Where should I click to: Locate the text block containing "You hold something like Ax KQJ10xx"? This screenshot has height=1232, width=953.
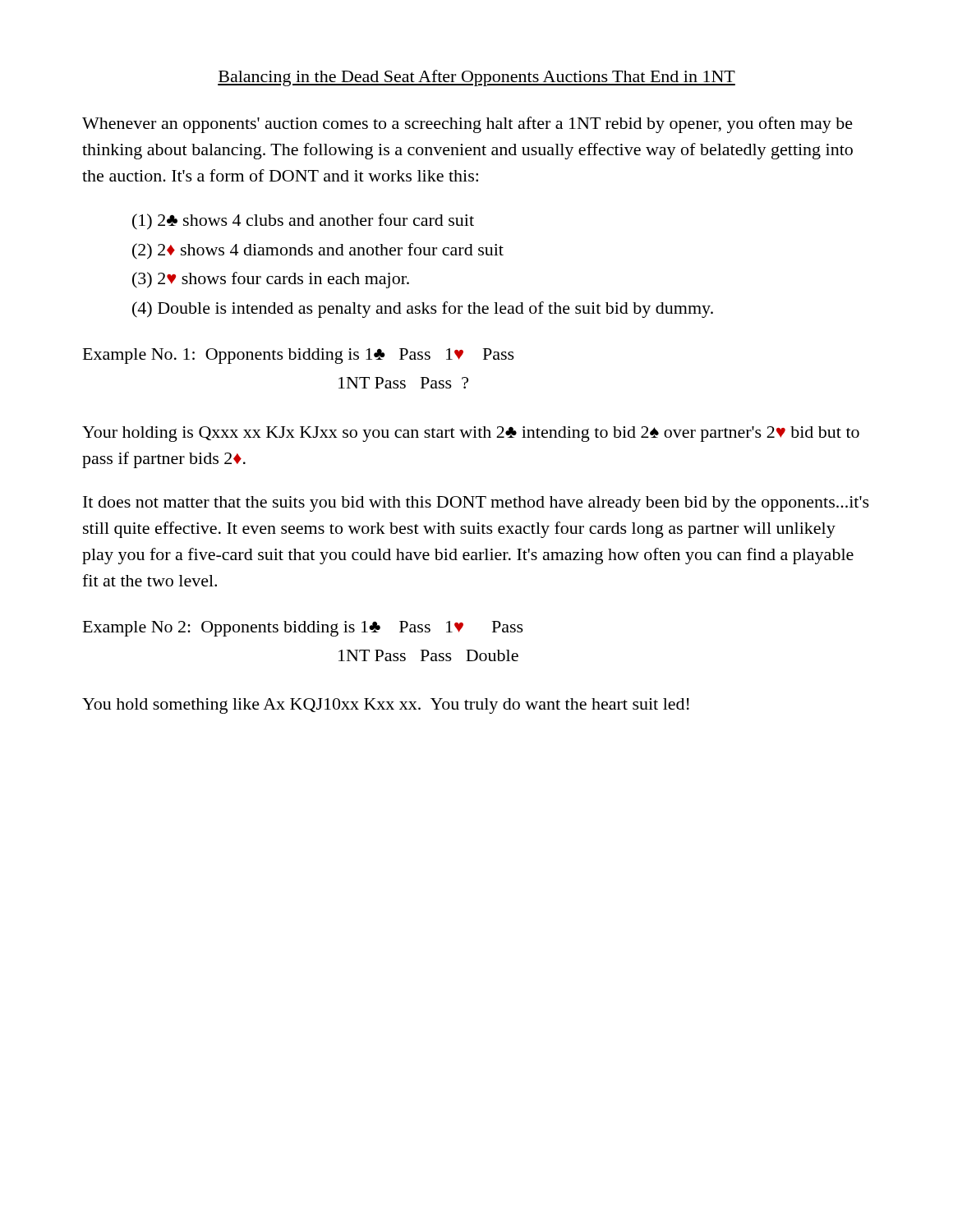coord(386,704)
